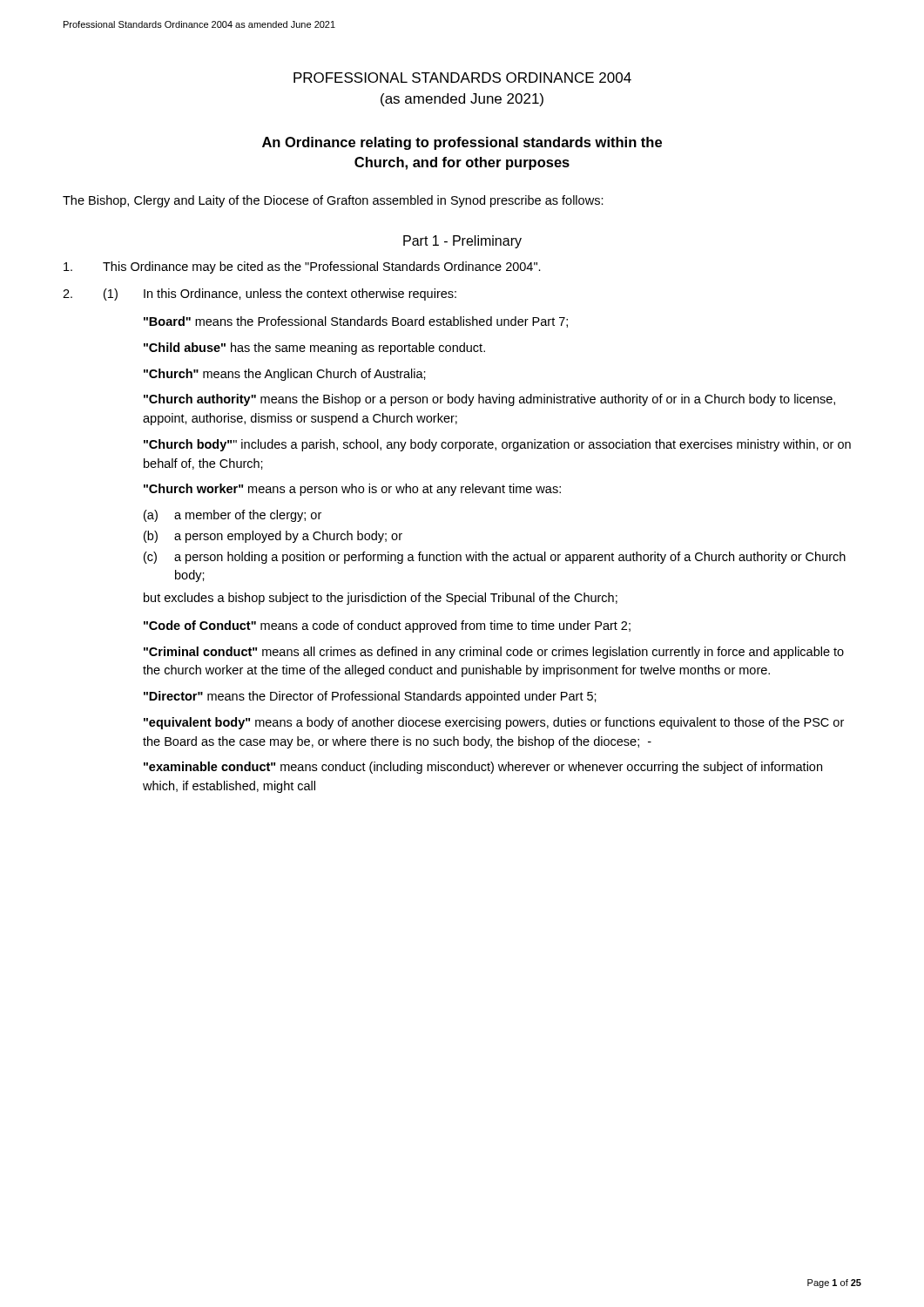This screenshot has width=924, height=1307.
Task: Find the block starting ""Code of Conduct" means"
Action: 502,706
